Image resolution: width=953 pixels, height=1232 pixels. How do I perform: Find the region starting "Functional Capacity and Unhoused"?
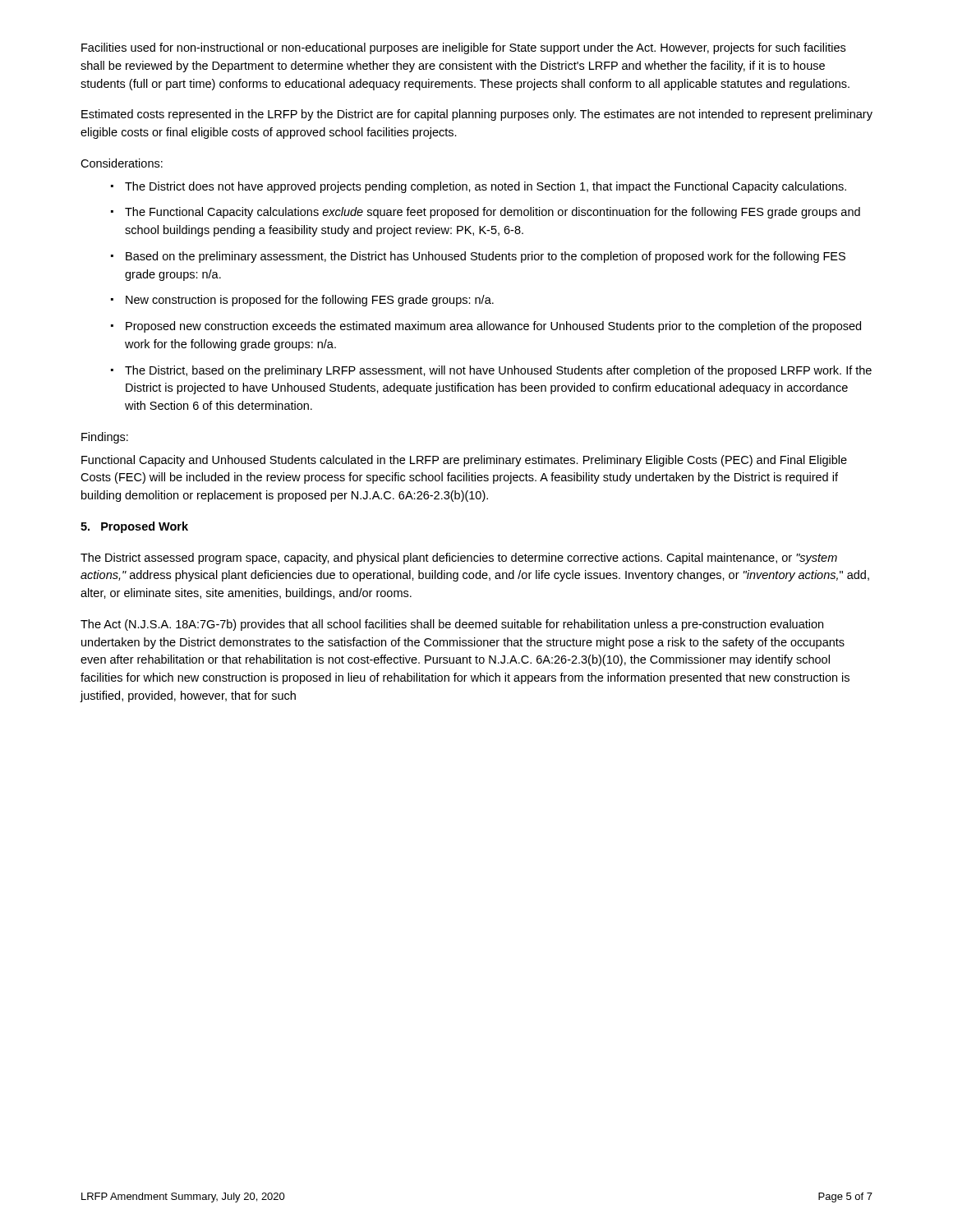[x=464, y=477]
